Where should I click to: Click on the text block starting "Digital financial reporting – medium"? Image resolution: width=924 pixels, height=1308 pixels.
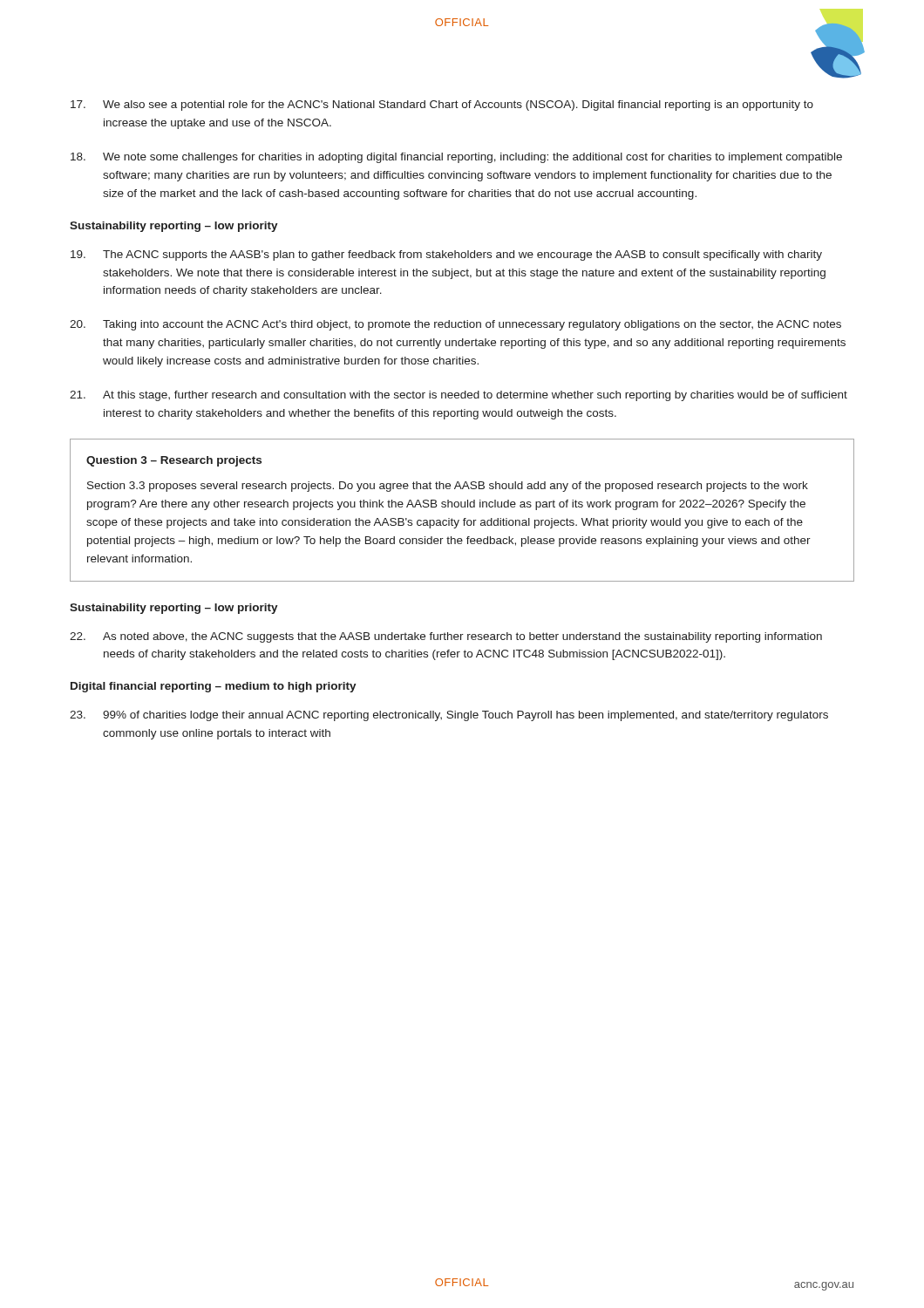pyautogui.click(x=213, y=686)
